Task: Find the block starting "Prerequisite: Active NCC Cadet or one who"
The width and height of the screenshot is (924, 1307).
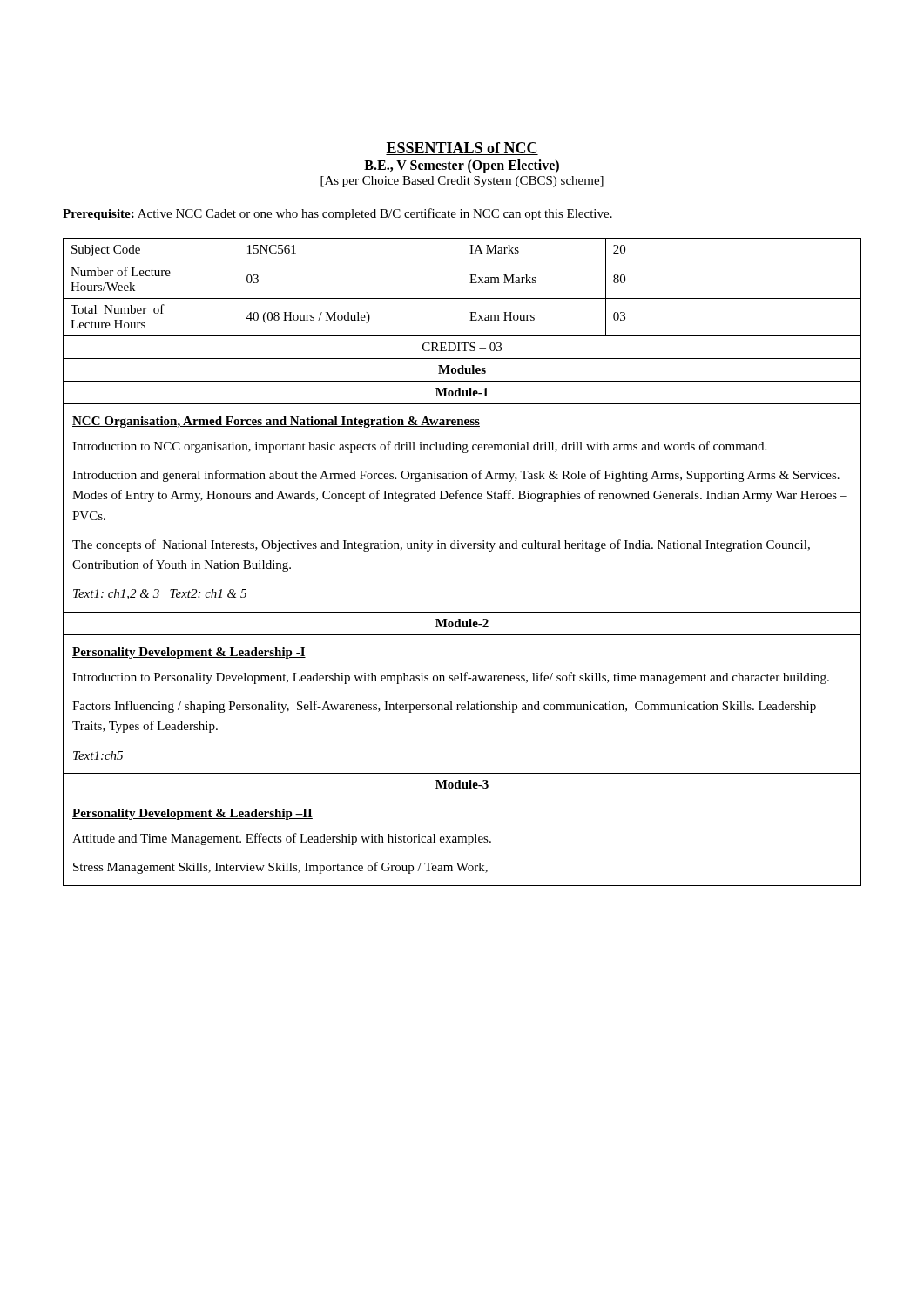Action: [338, 213]
